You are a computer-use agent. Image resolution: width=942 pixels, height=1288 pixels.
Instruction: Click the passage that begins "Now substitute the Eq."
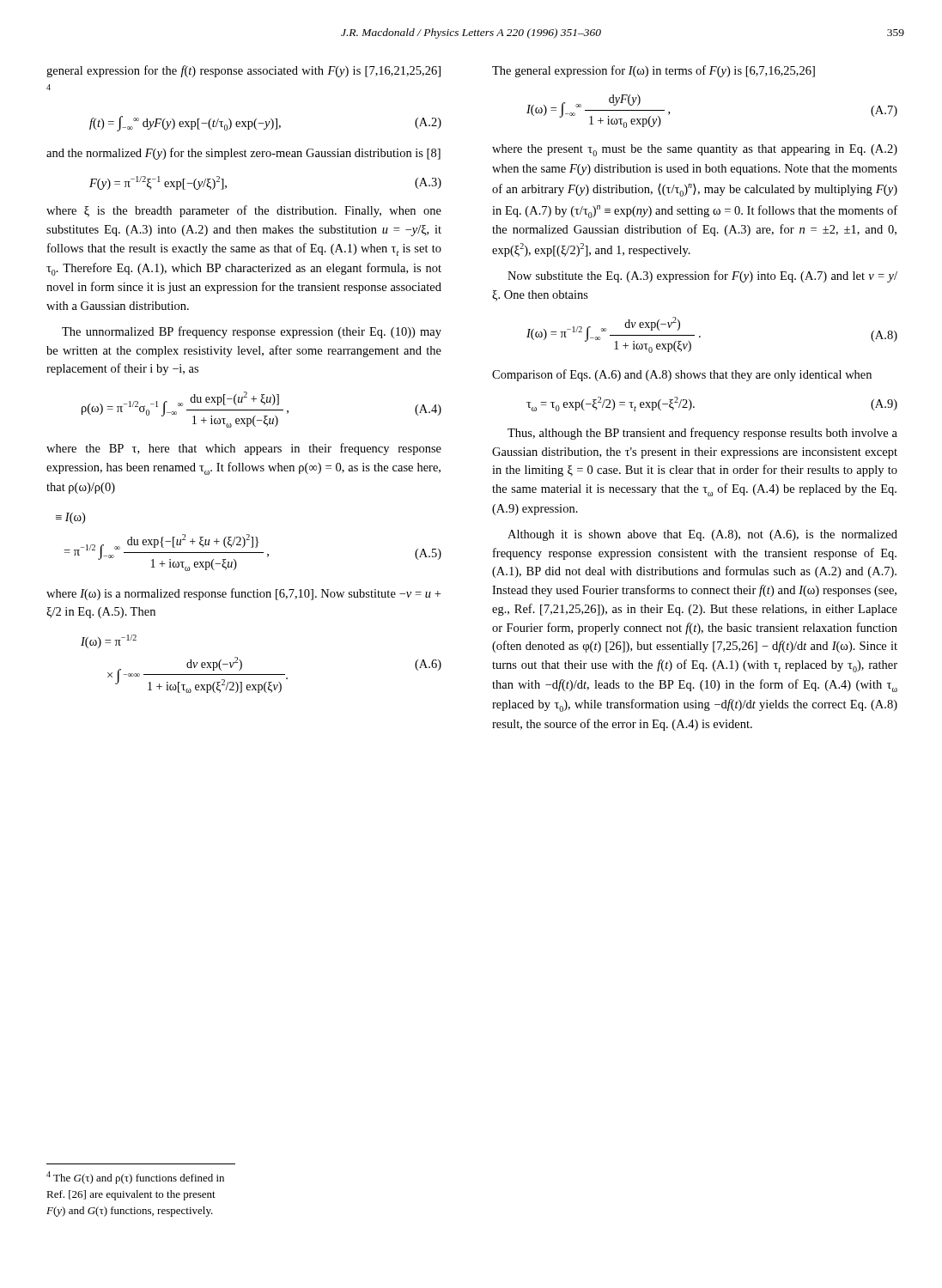pyautogui.click(x=695, y=285)
